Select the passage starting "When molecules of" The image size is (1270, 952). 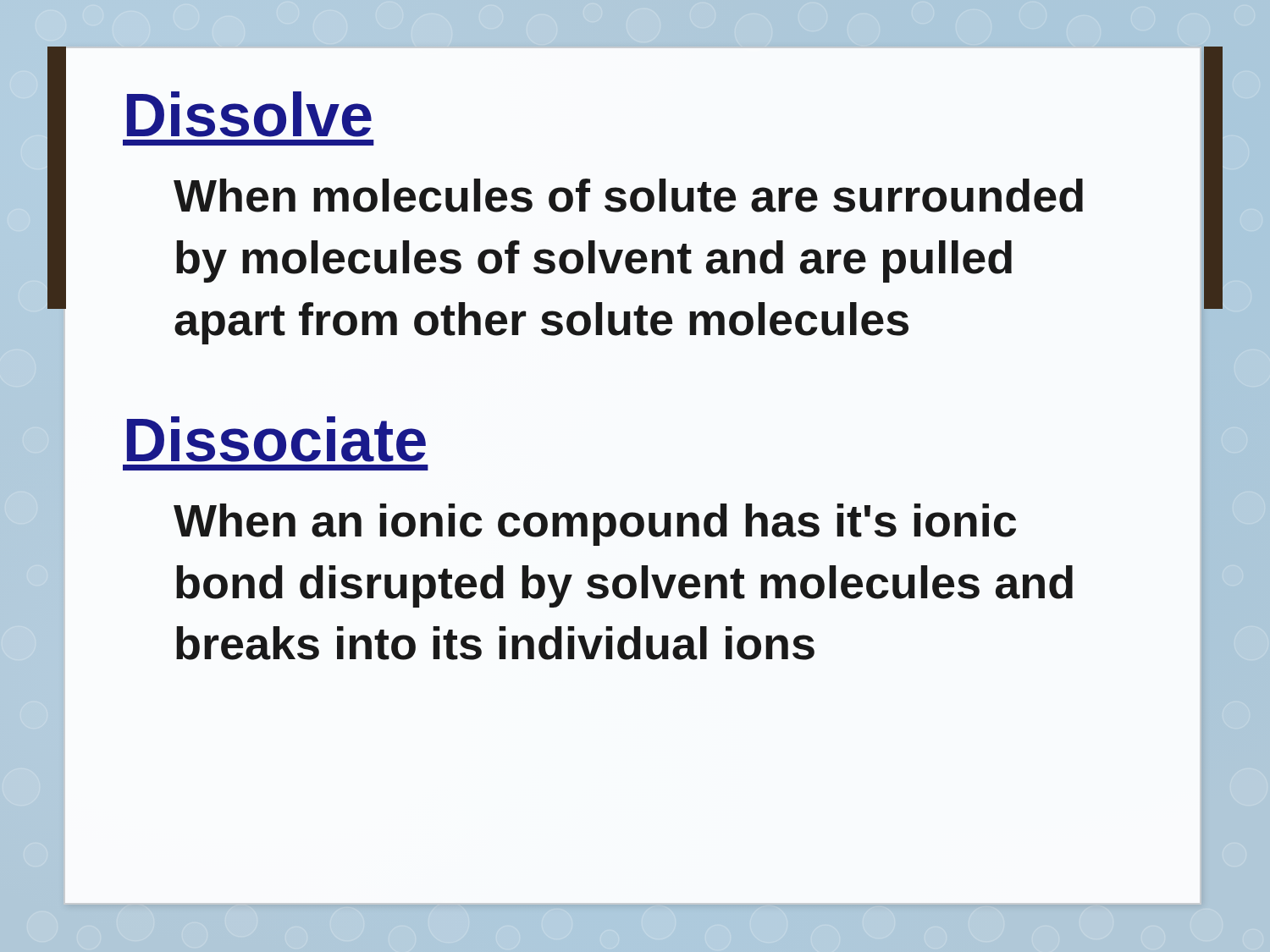click(x=630, y=257)
